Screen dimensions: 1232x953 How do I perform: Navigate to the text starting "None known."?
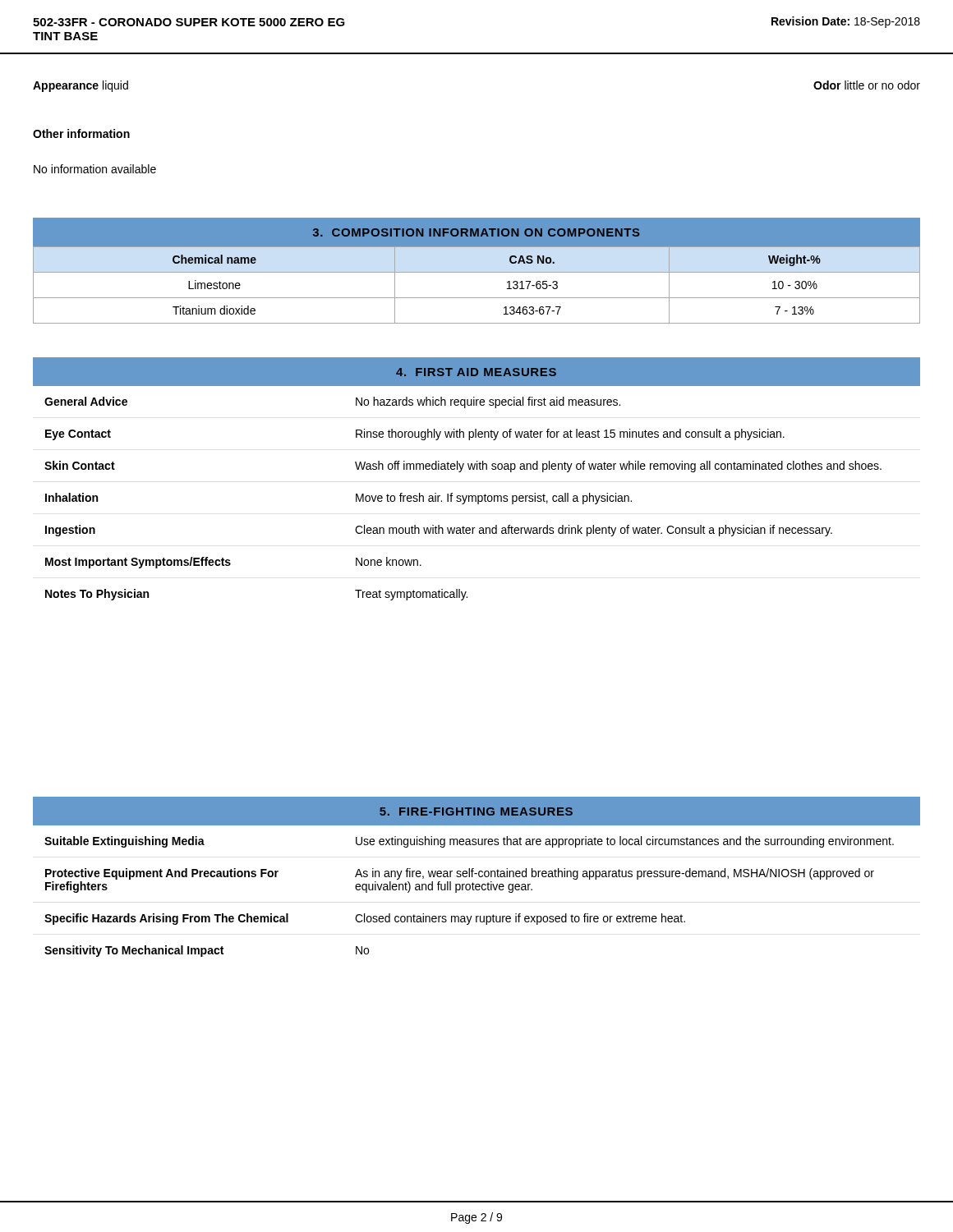click(x=388, y=562)
